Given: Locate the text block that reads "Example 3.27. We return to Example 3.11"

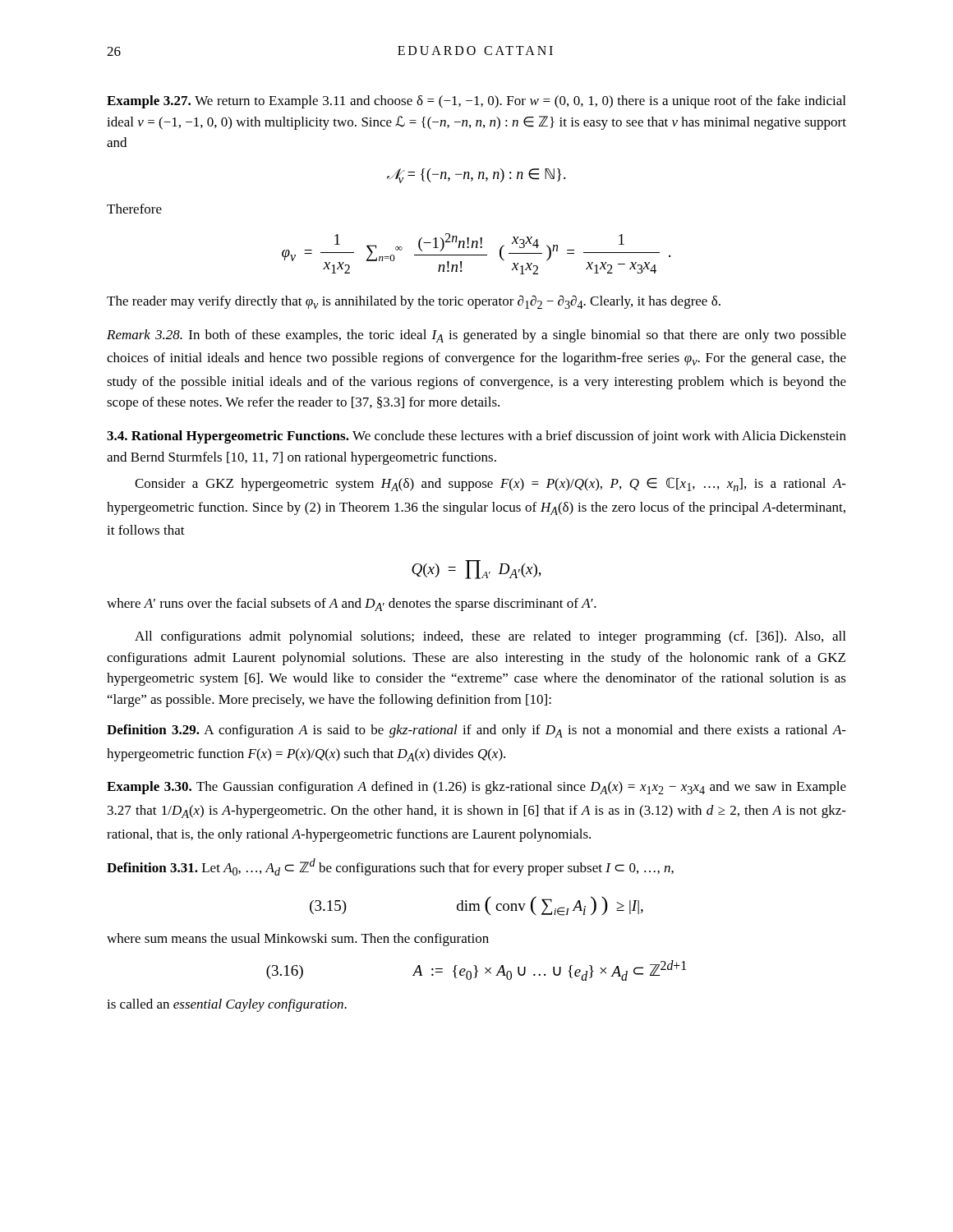Looking at the screenshot, I should 476,102.
